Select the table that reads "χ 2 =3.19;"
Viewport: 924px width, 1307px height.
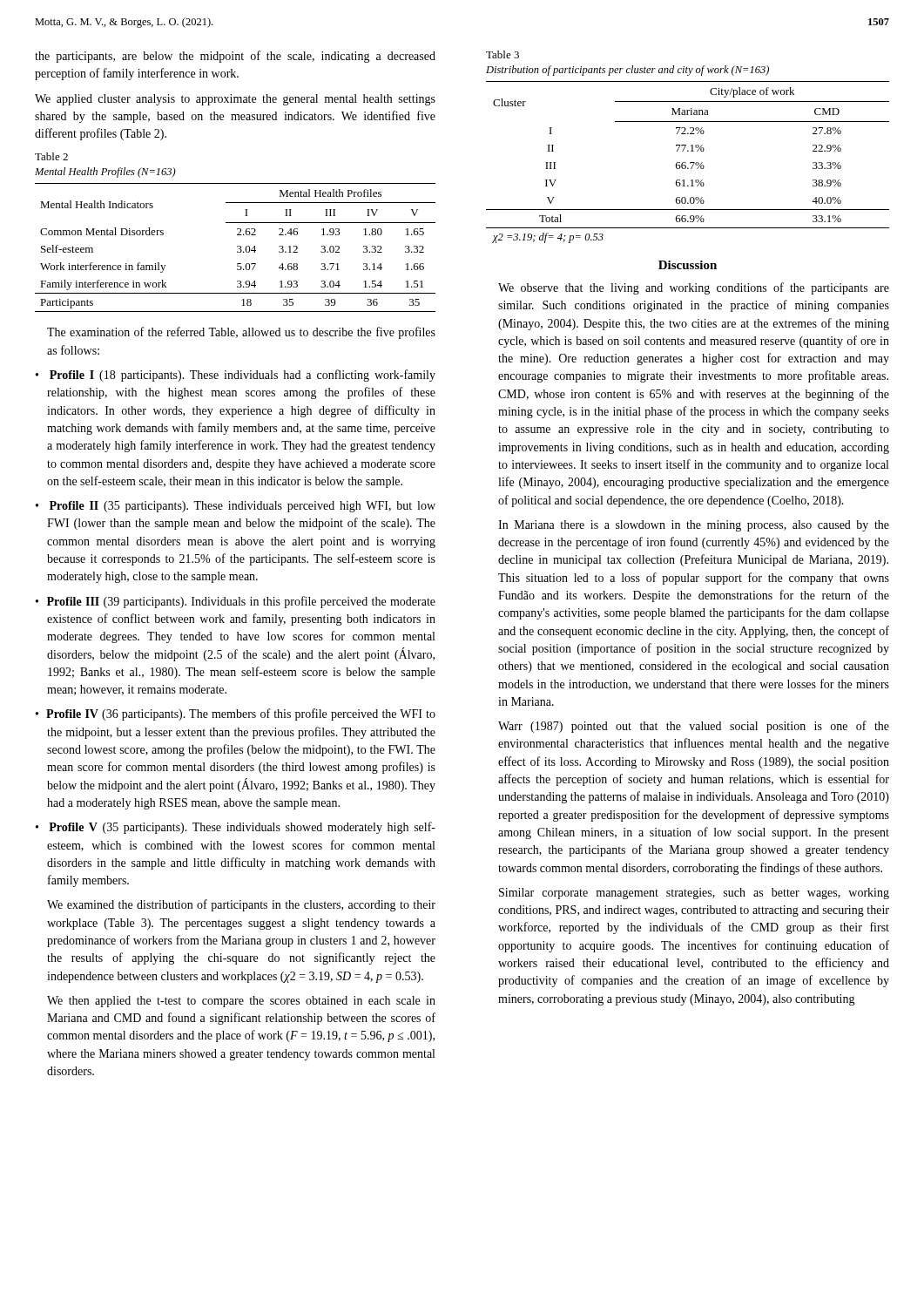point(688,163)
